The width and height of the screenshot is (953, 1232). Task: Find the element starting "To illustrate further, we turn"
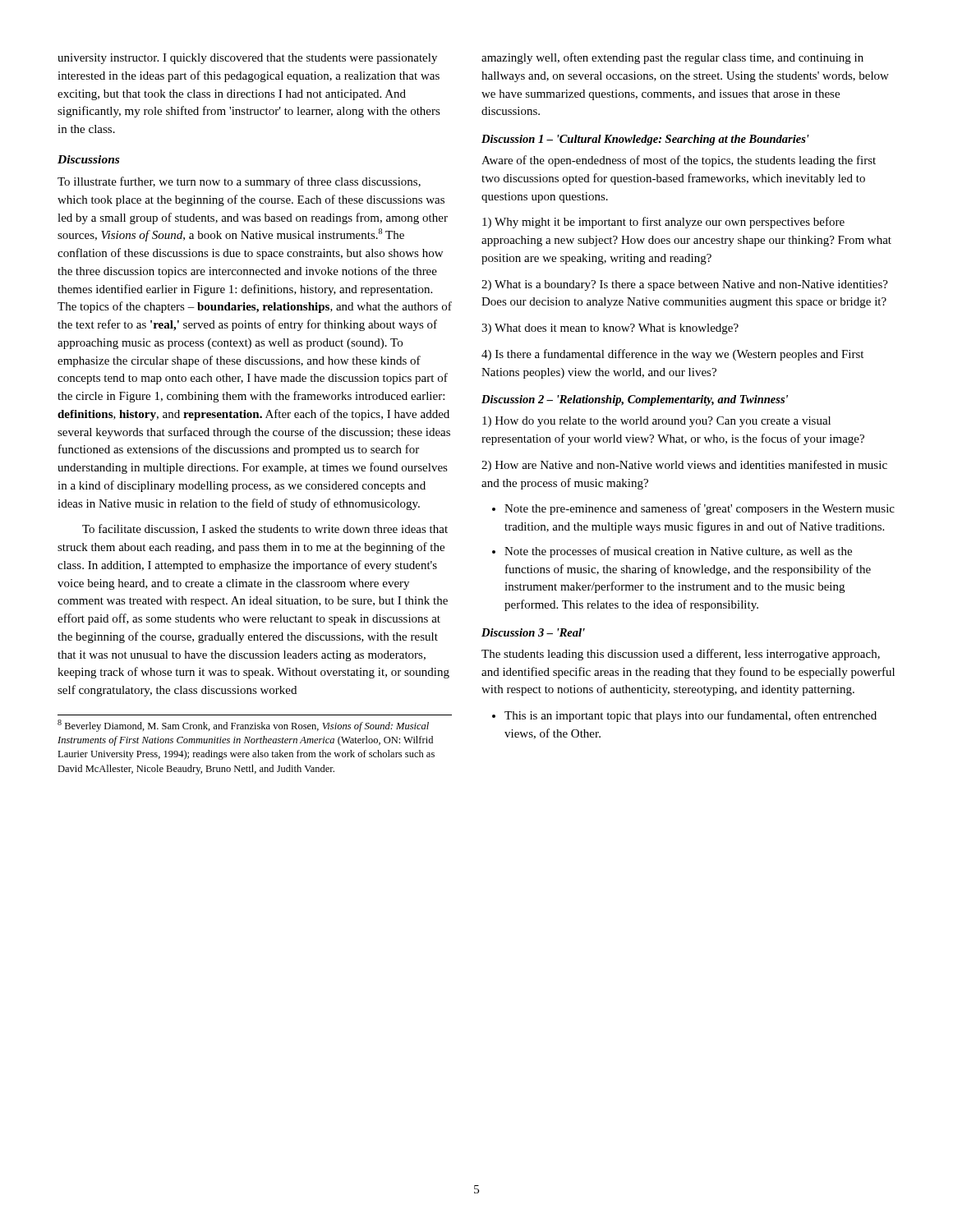tap(255, 437)
